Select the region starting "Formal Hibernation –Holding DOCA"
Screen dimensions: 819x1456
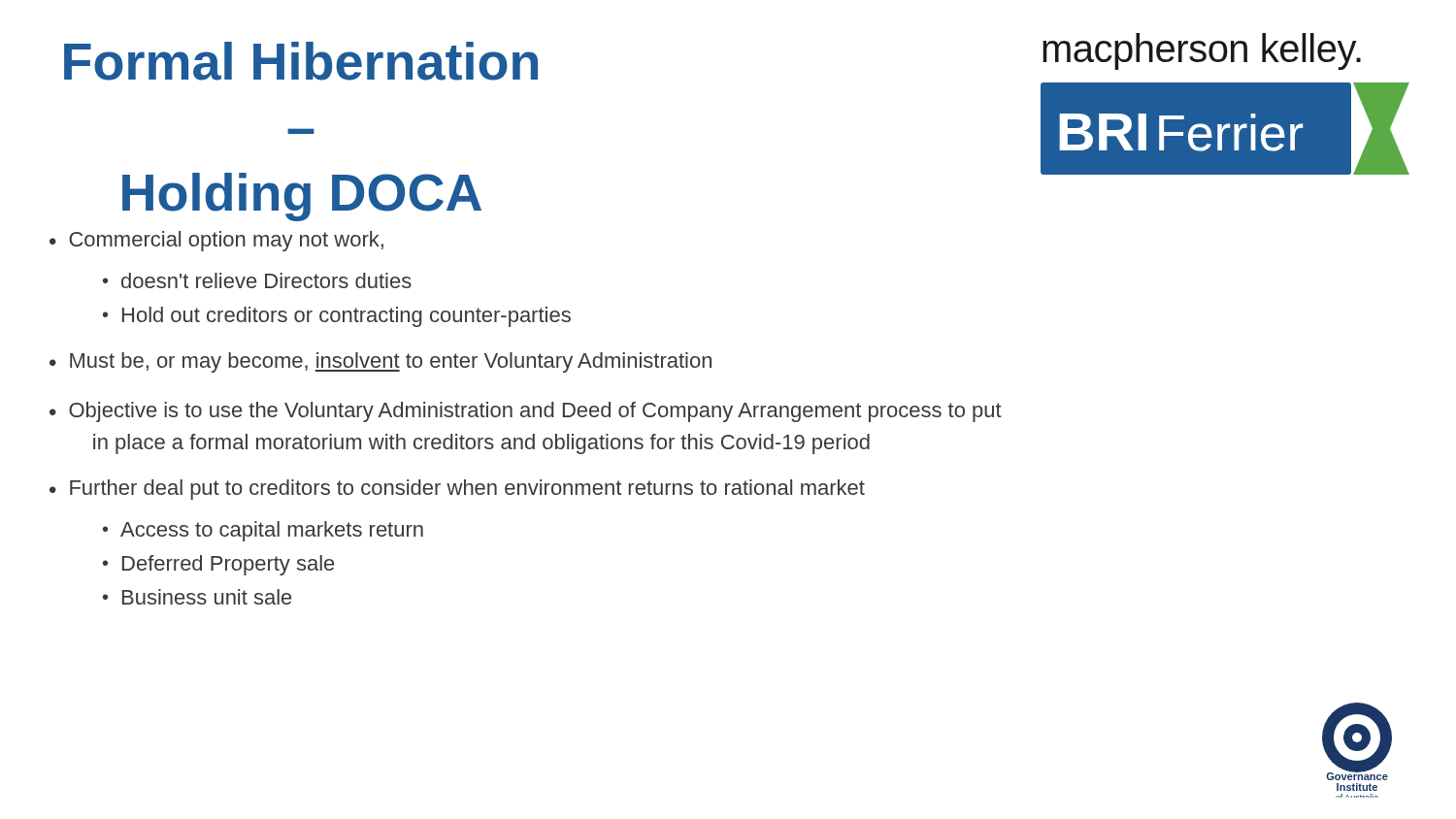pos(301,127)
